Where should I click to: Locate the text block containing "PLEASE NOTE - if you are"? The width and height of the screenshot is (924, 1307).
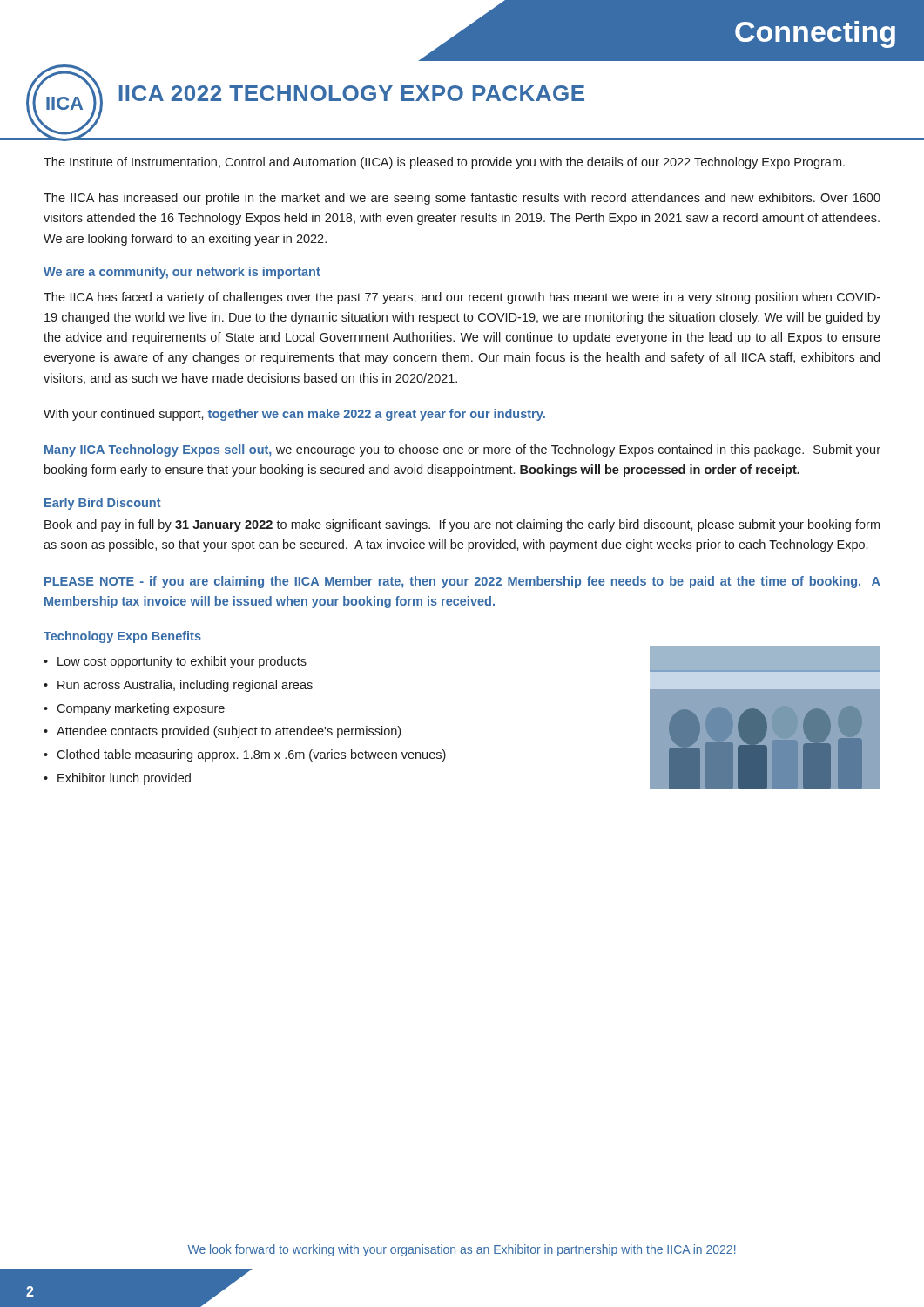tap(462, 591)
